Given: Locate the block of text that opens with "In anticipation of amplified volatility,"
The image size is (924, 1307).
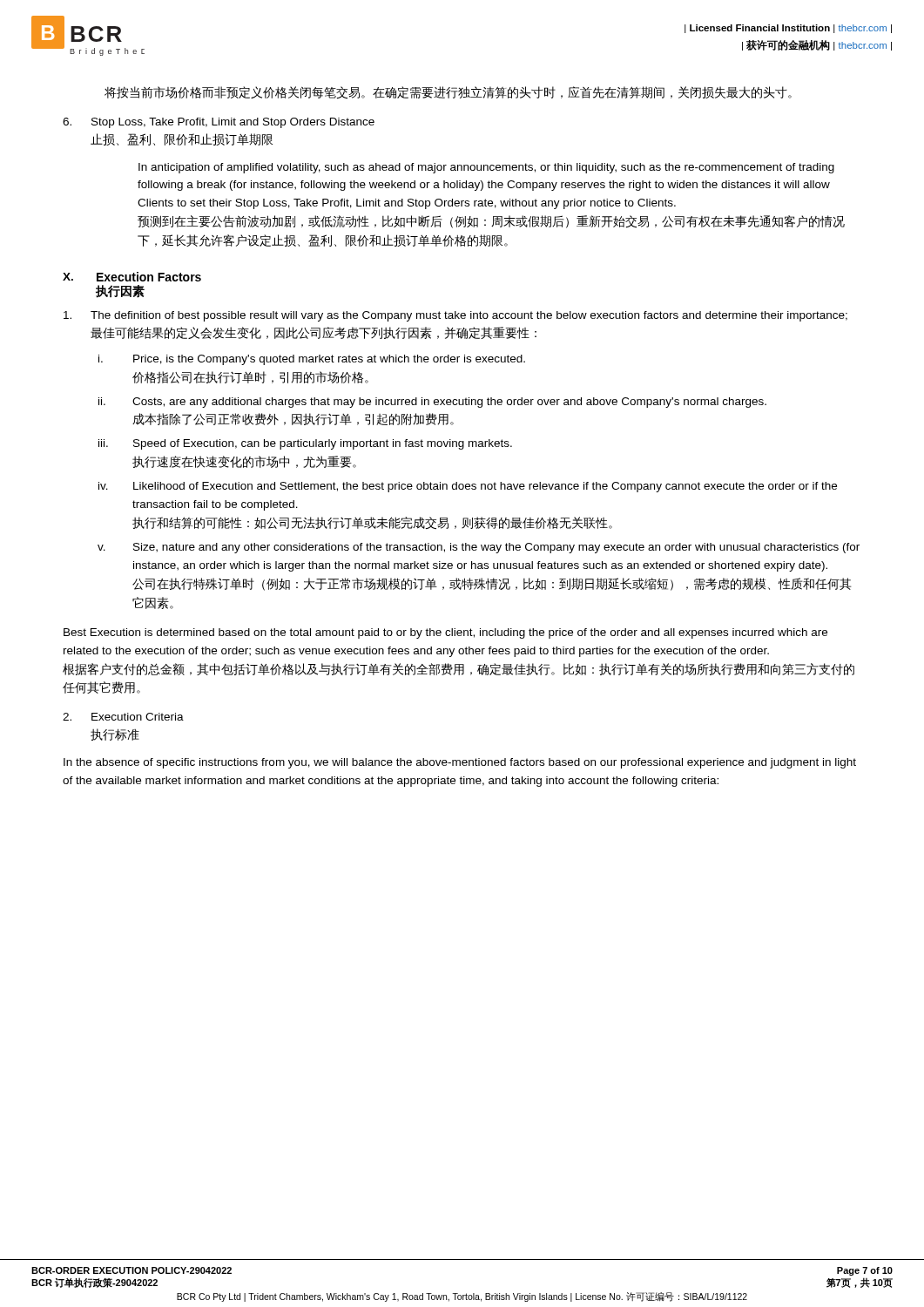Looking at the screenshot, I should [491, 204].
